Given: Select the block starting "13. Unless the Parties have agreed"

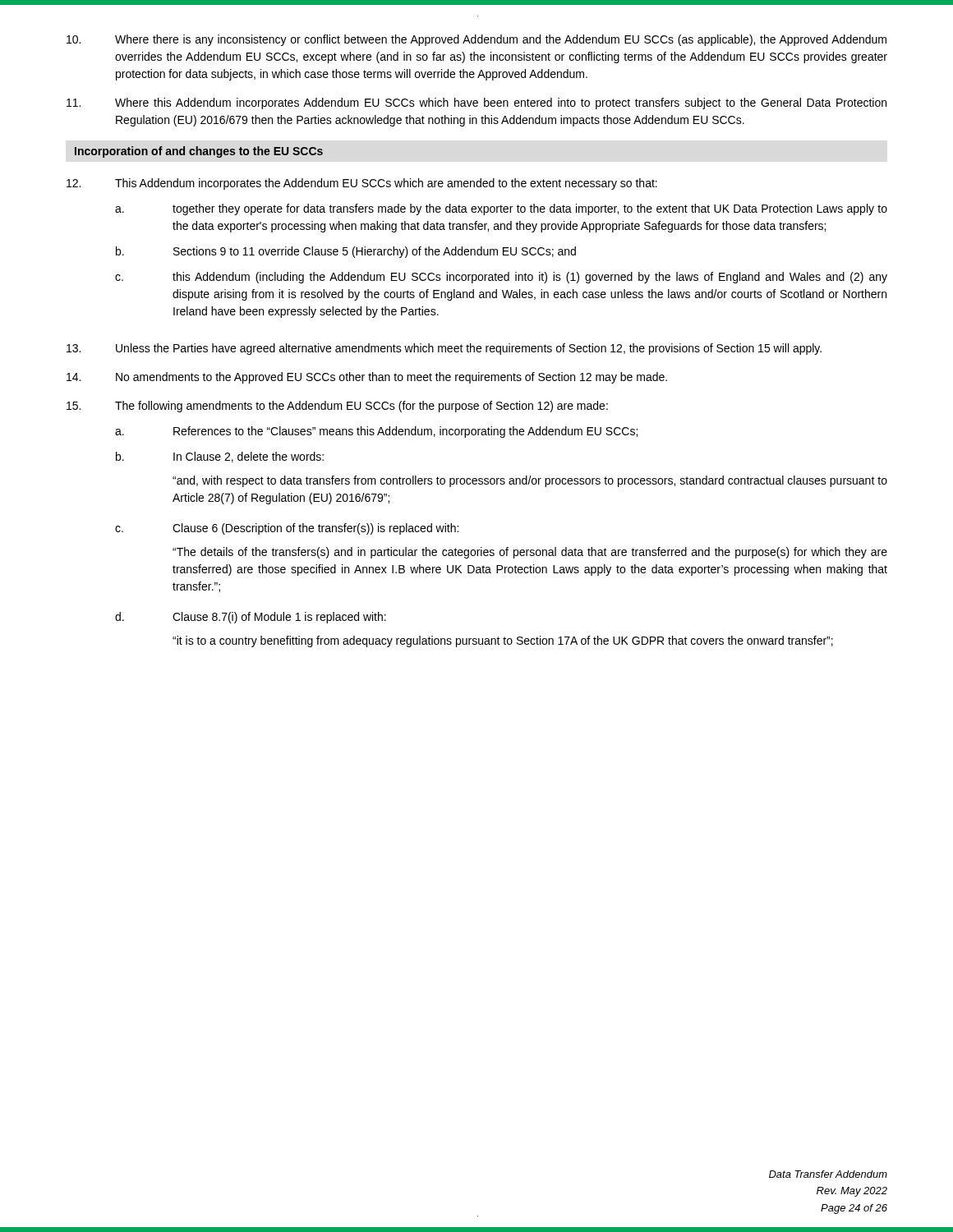Looking at the screenshot, I should pos(476,349).
